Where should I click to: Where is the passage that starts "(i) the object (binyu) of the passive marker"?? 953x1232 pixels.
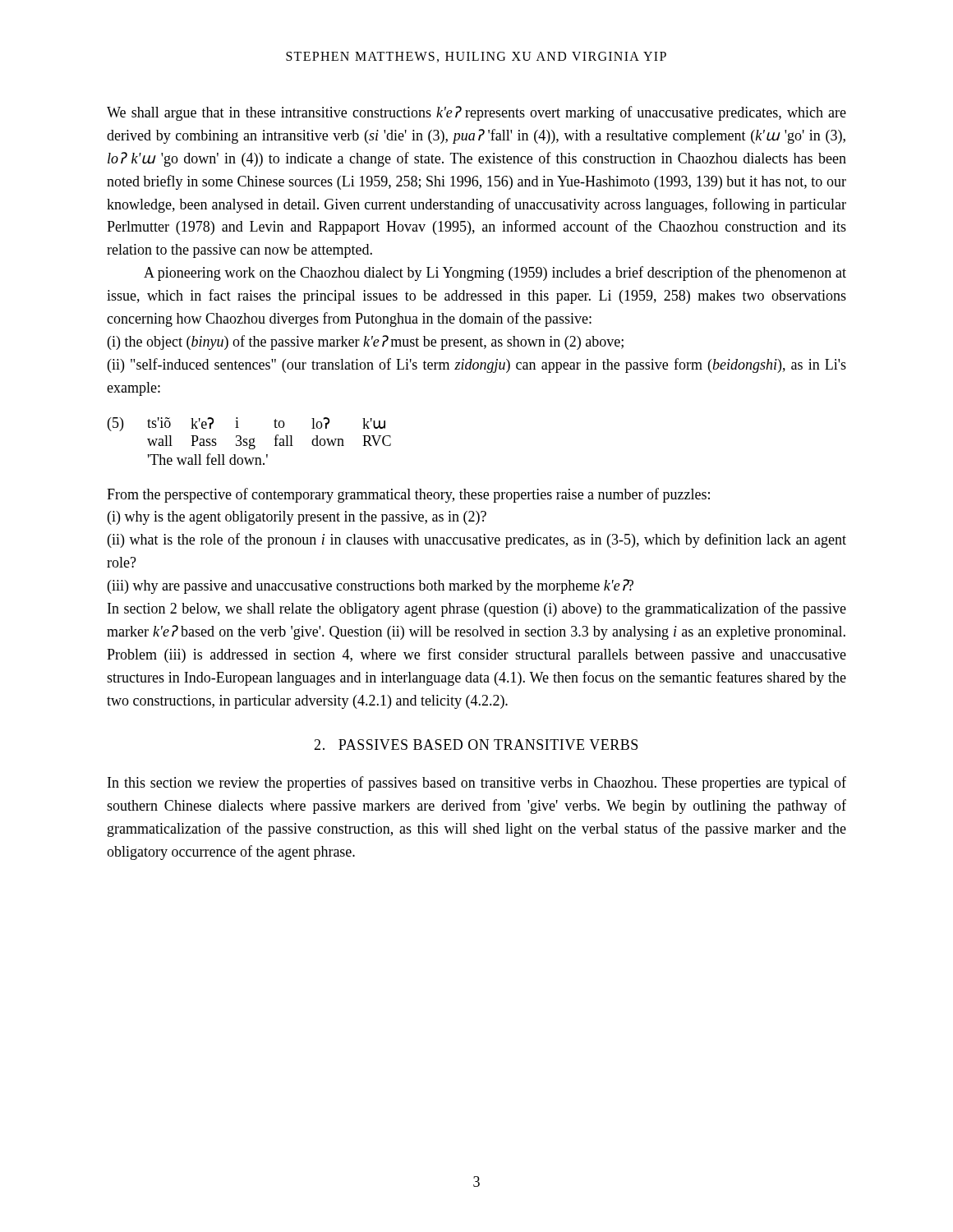[366, 342]
